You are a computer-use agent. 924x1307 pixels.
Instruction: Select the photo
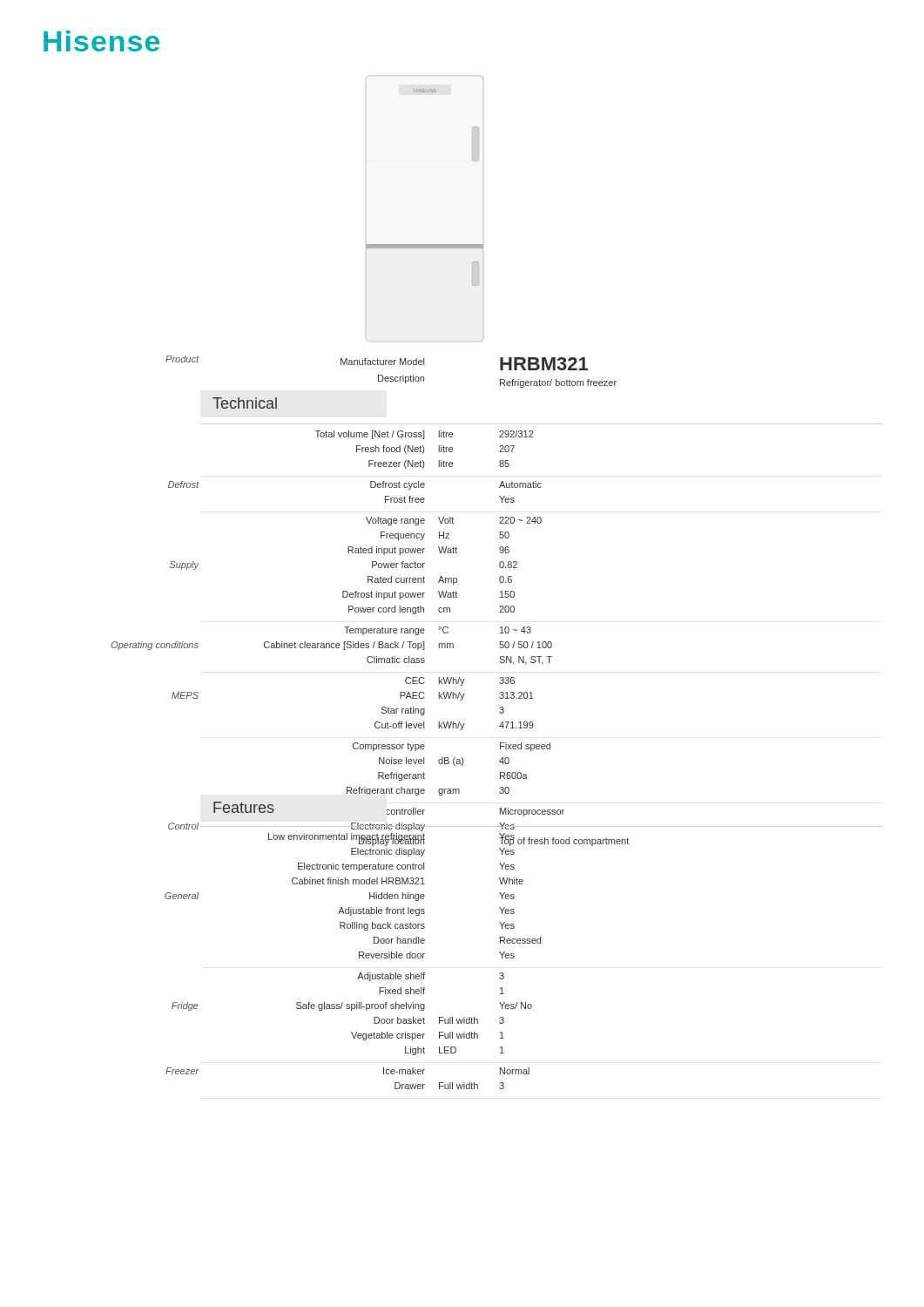425,209
